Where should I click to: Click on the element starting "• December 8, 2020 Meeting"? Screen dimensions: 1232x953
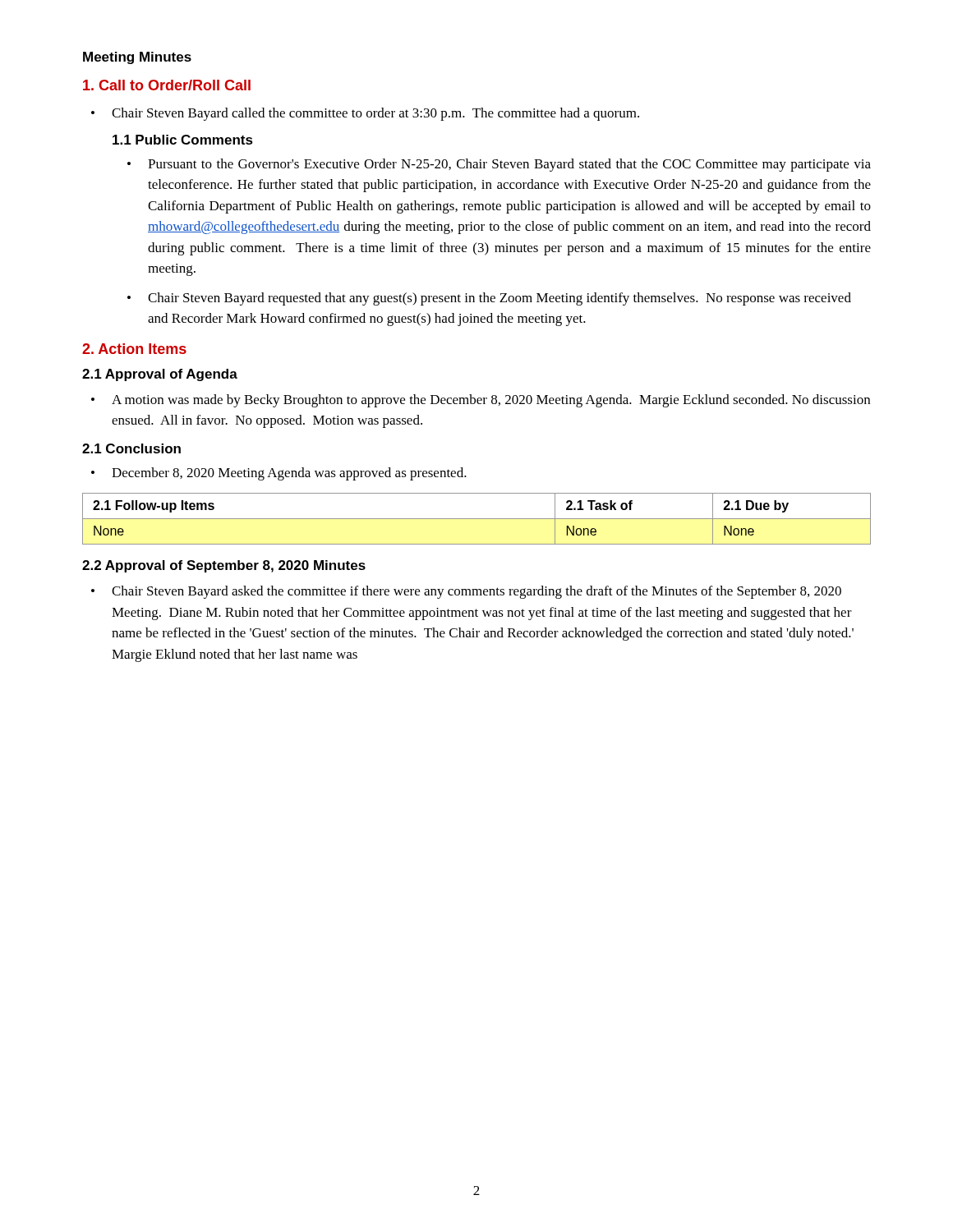[x=279, y=472]
